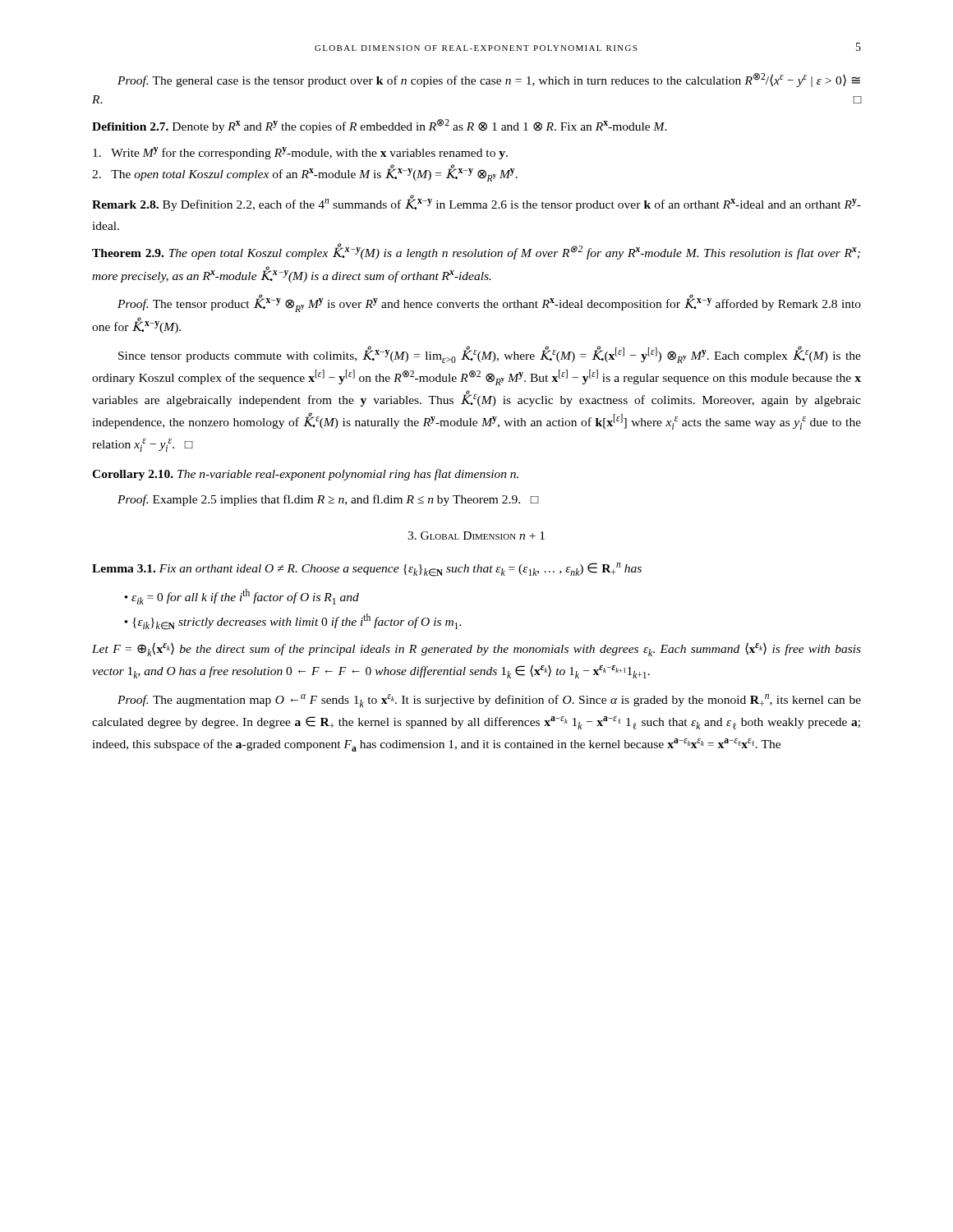Viewport: 953px width, 1232px height.
Task: Select the text block with the text "Proof. The general"
Action: [476, 90]
